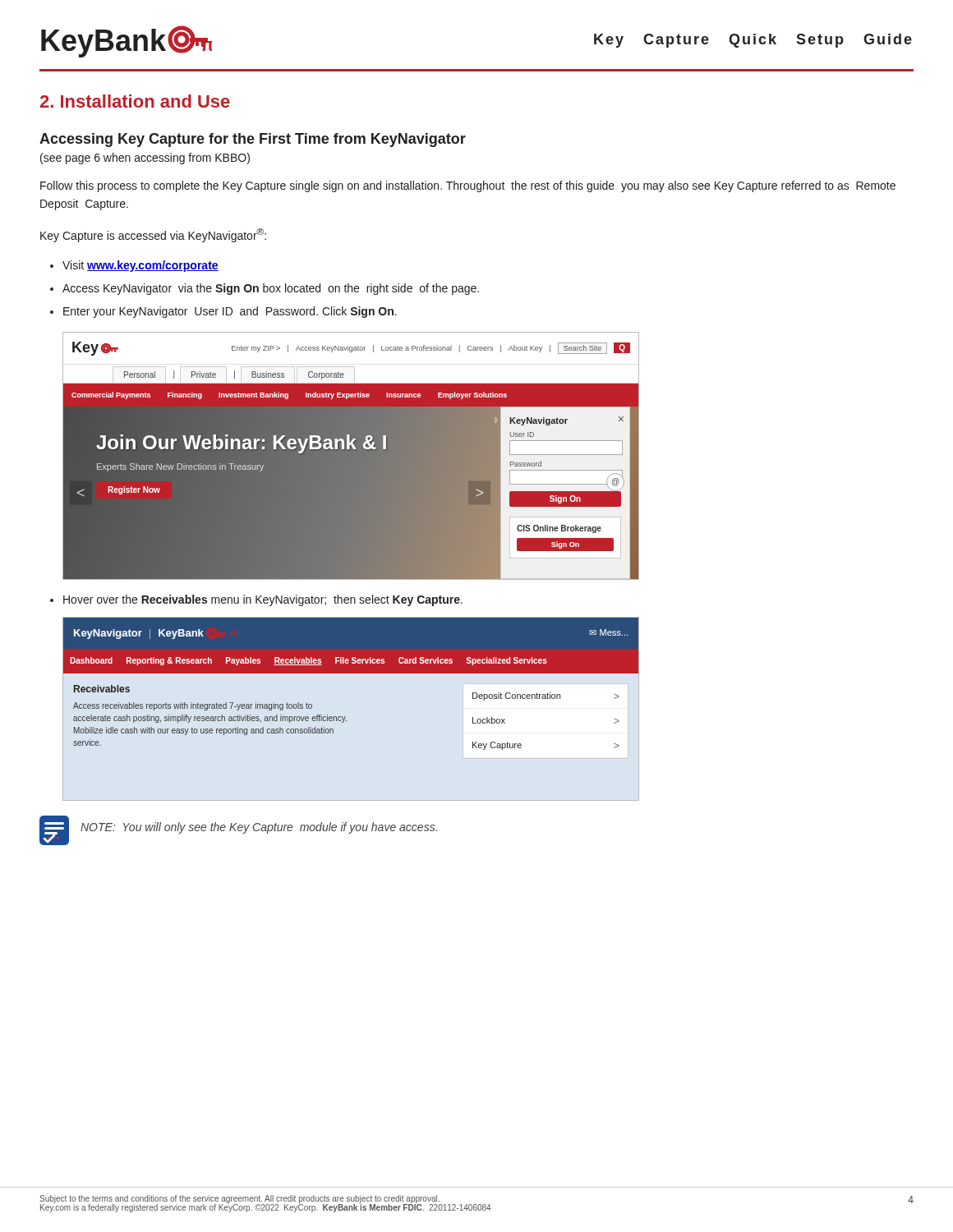
Task: Select the logo
Action: [x=126, y=39]
